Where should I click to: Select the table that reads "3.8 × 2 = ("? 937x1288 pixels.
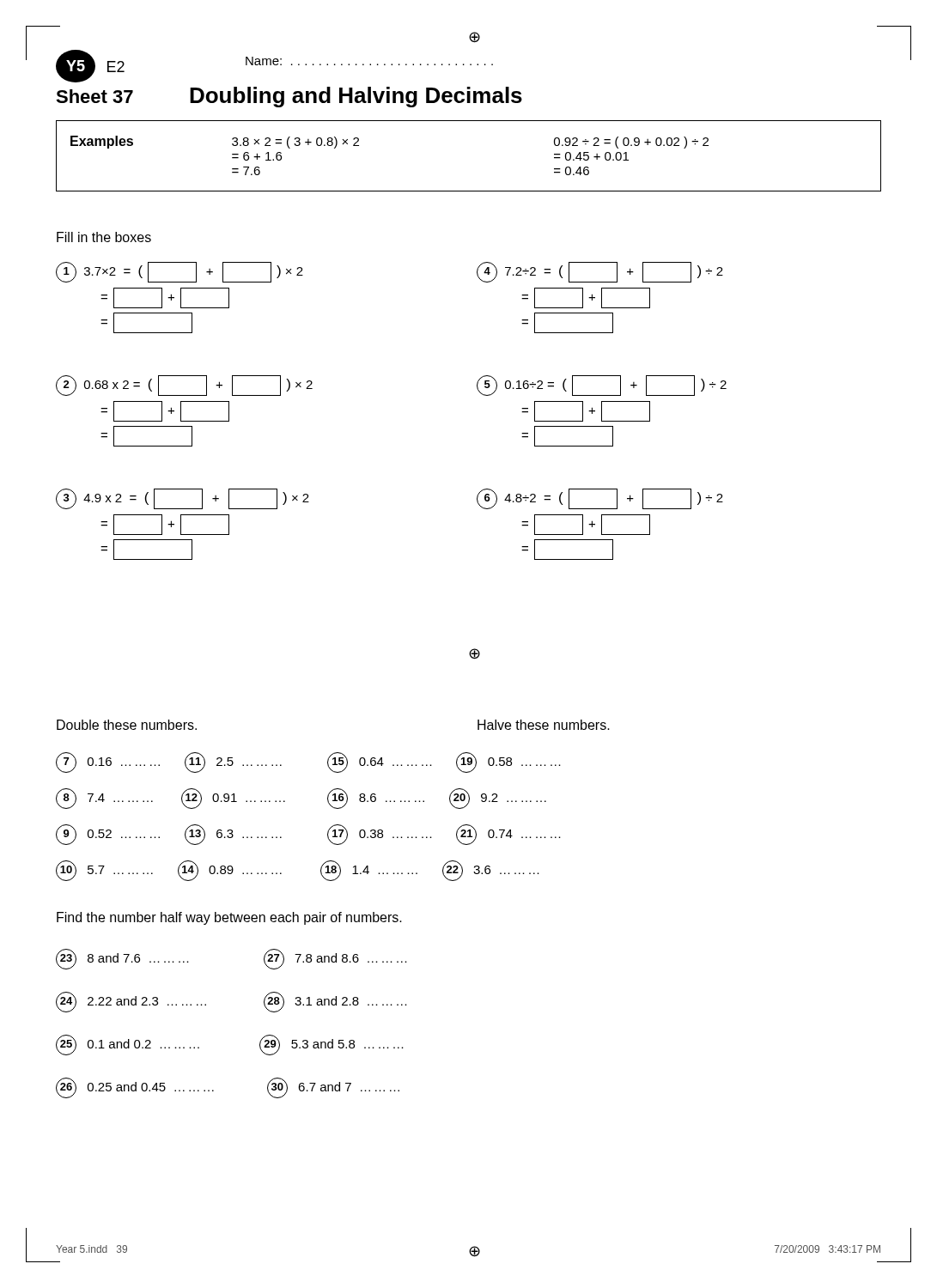pyautogui.click(x=468, y=156)
